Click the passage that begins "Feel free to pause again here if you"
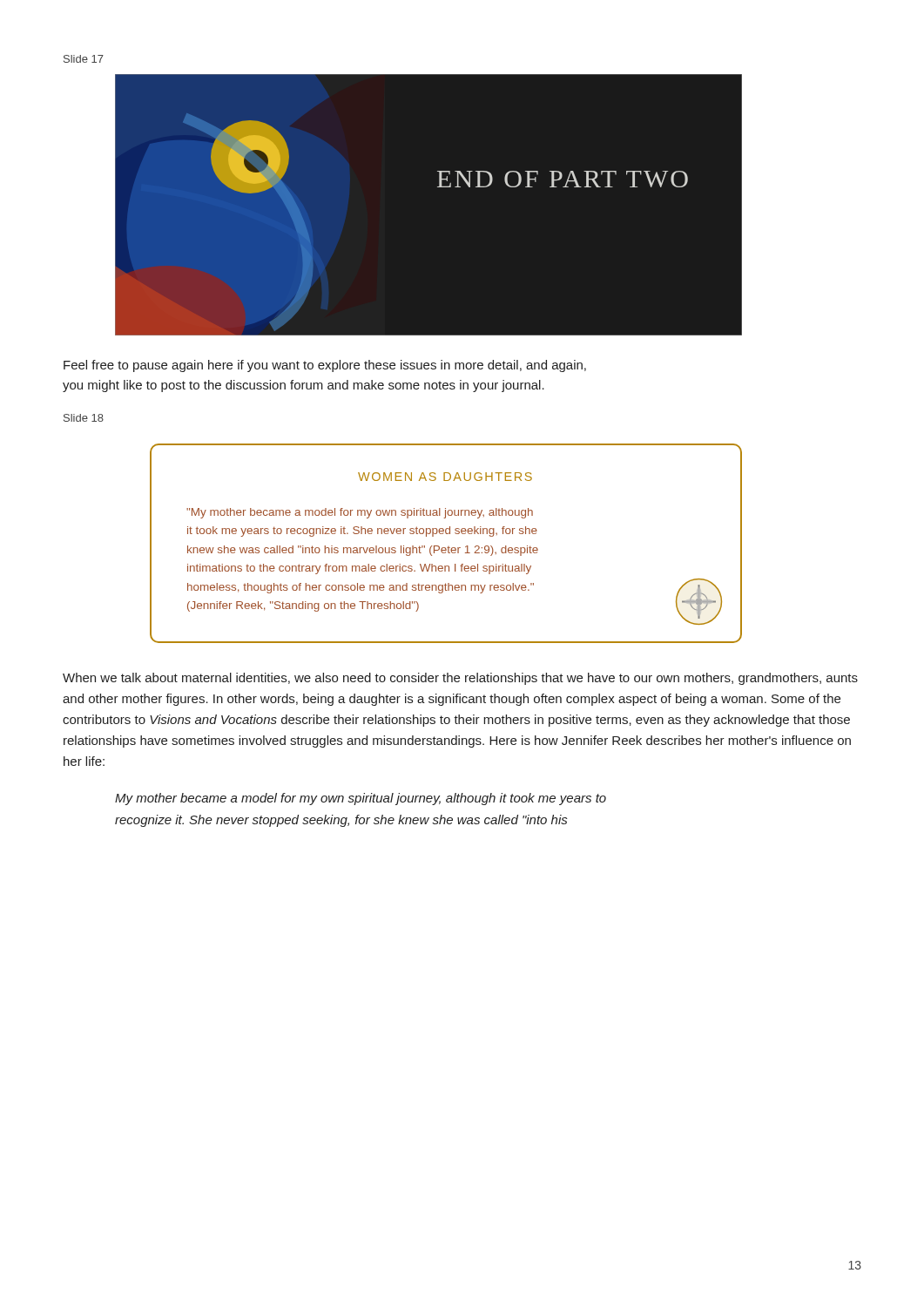 pyautogui.click(x=325, y=375)
